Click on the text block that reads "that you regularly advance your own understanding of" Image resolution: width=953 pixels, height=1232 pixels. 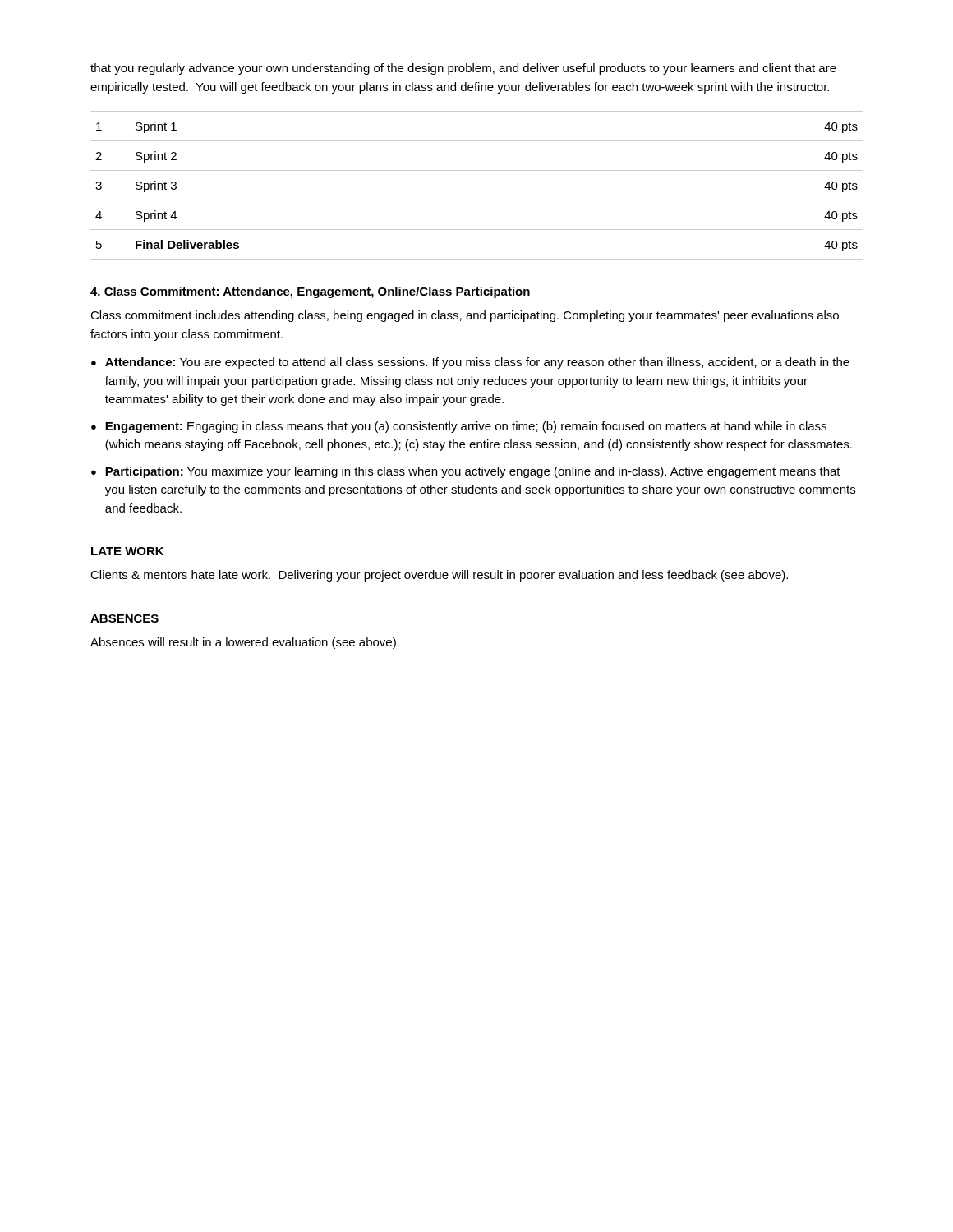pyautogui.click(x=463, y=77)
